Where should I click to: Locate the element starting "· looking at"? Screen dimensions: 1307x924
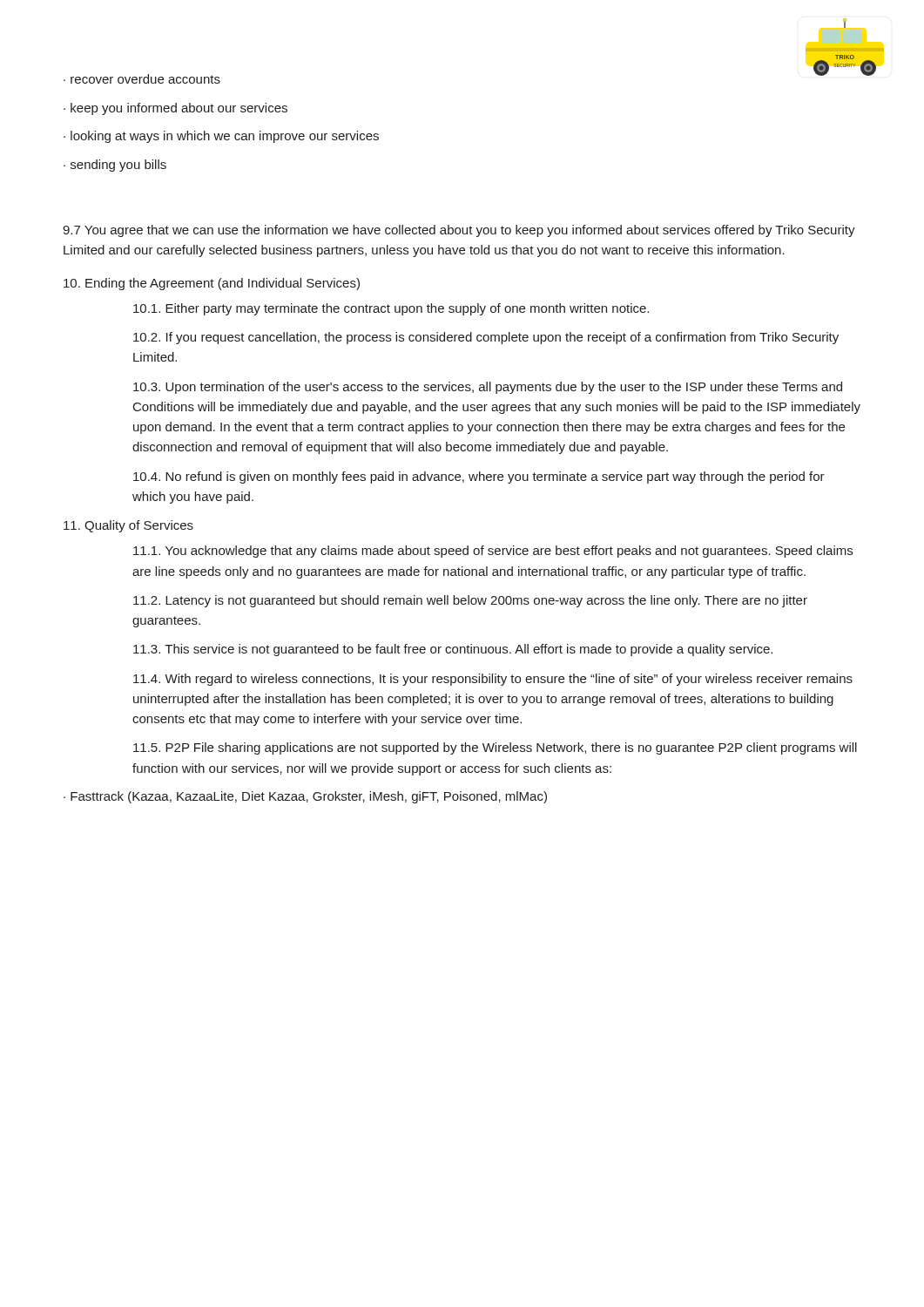(221, 135)
